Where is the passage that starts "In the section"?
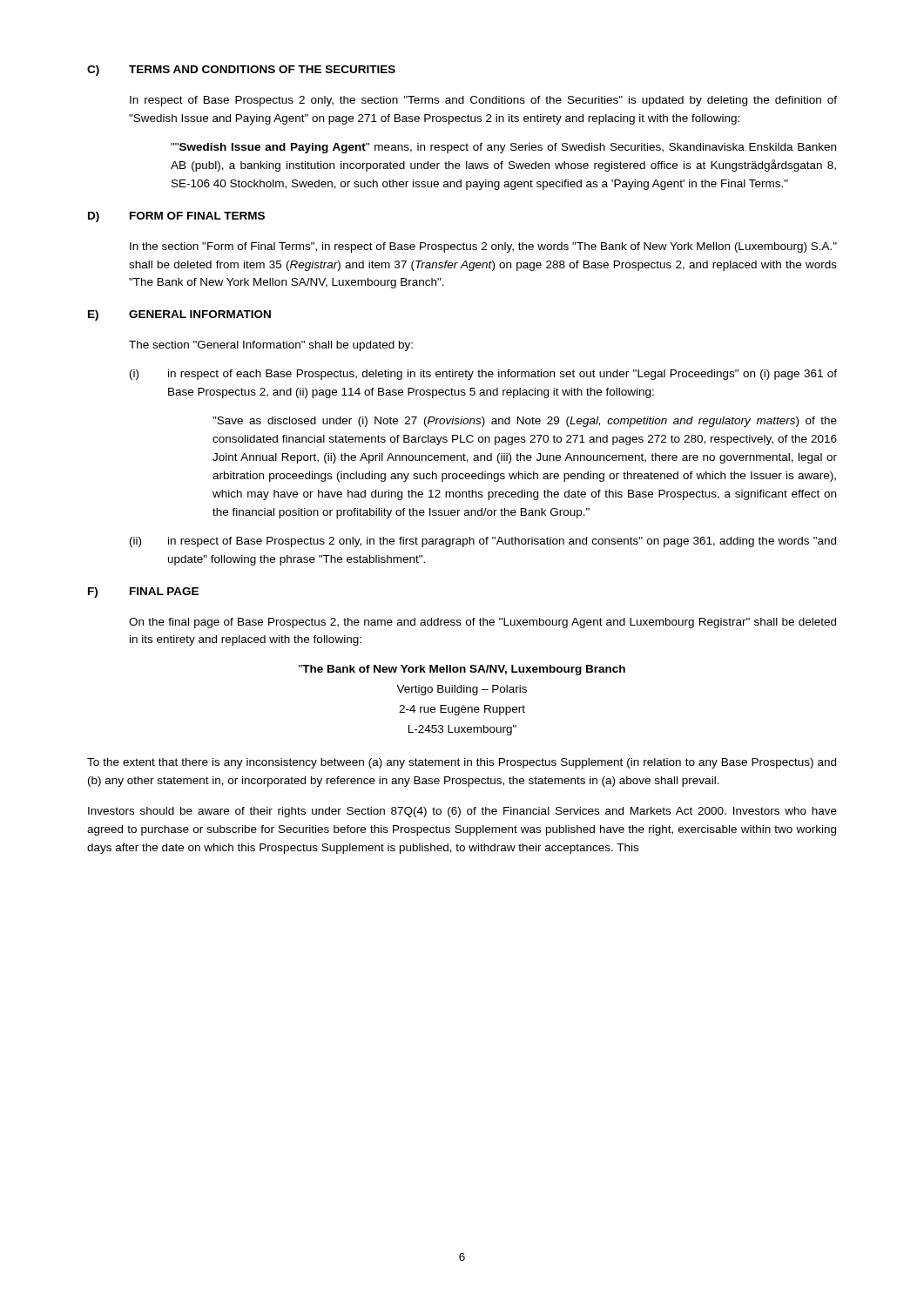 point(483,264)
